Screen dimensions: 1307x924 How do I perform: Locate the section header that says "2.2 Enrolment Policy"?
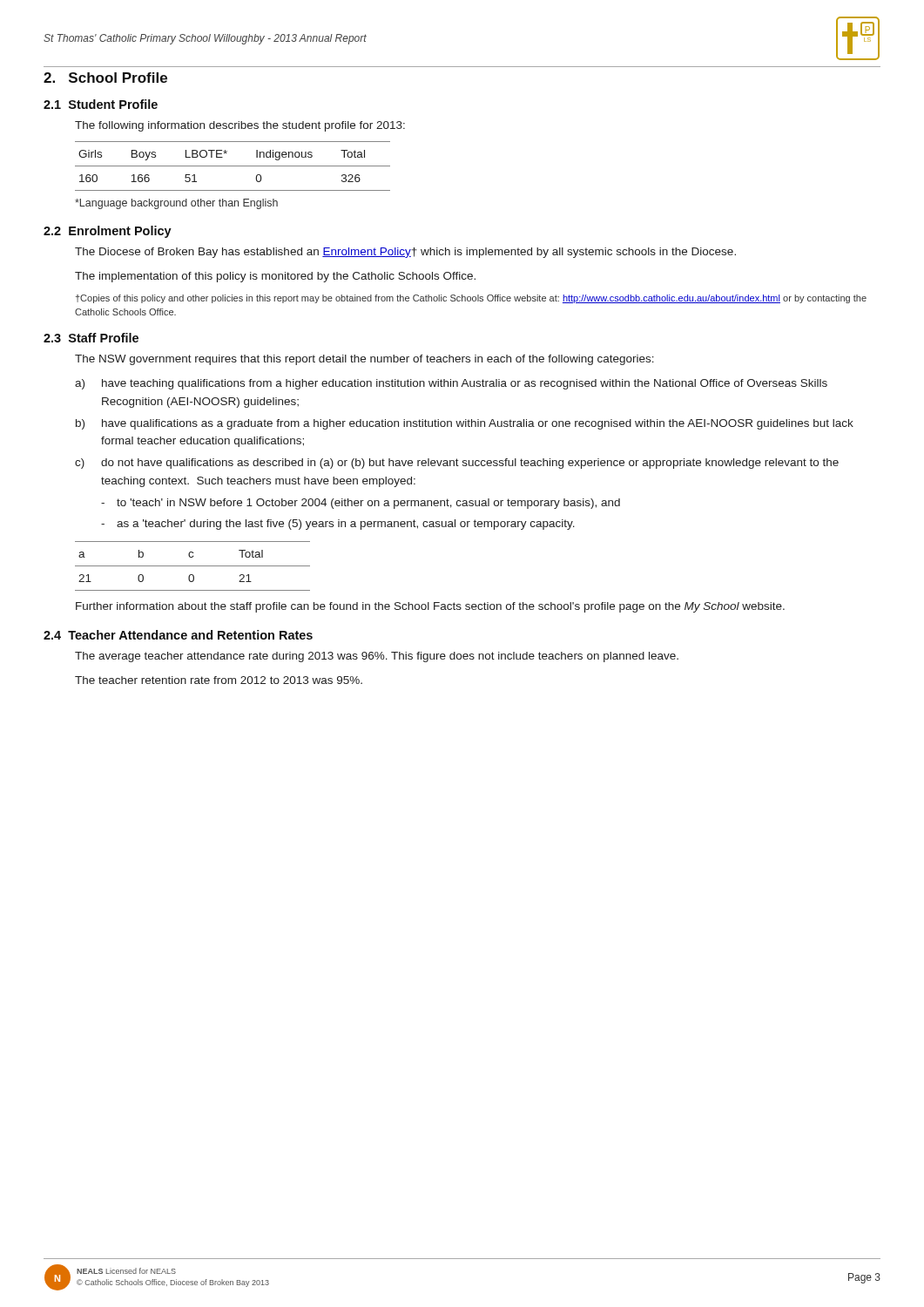point(107,231)
